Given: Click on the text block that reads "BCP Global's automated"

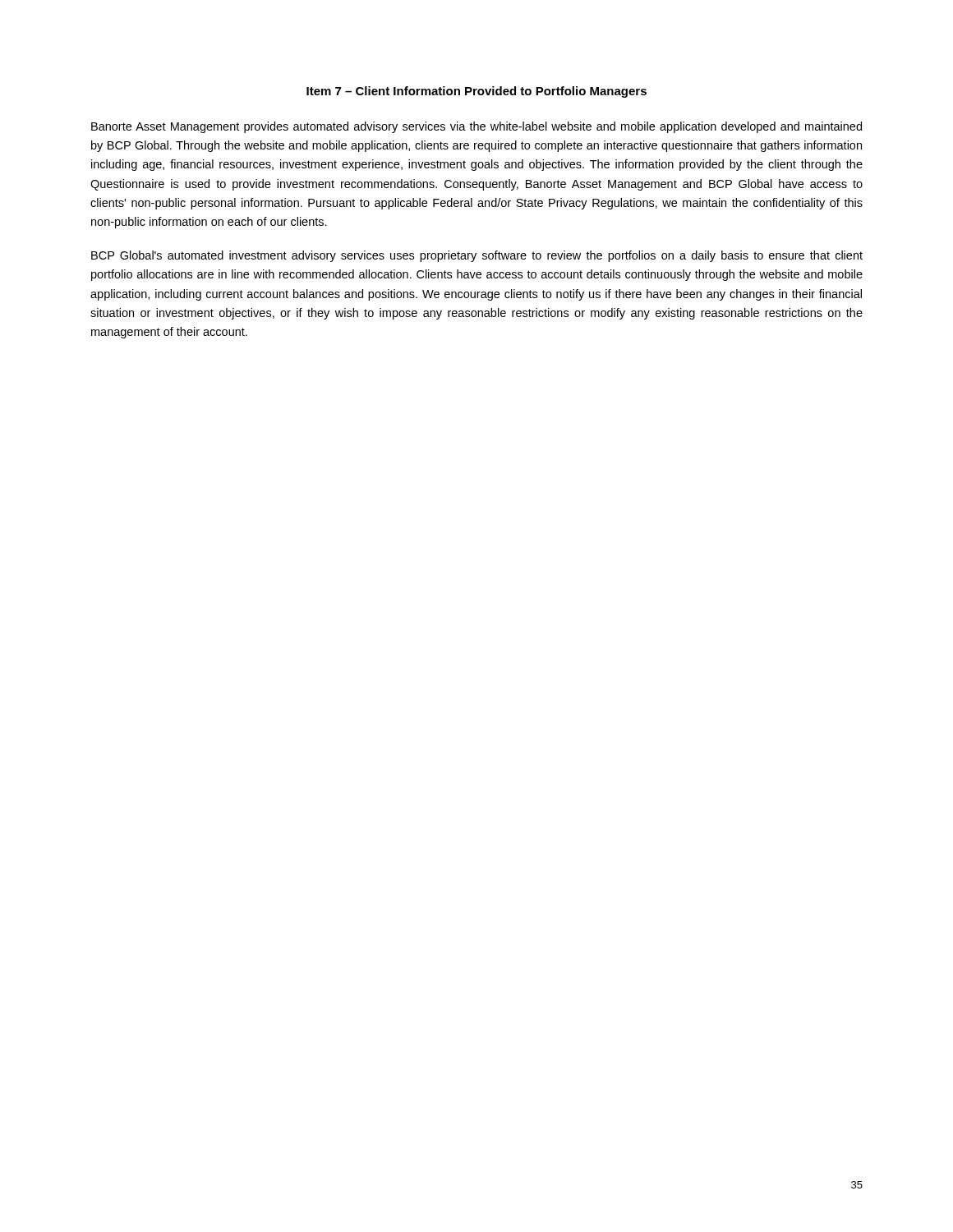Looking at the screenshot, I should (476, 294).
